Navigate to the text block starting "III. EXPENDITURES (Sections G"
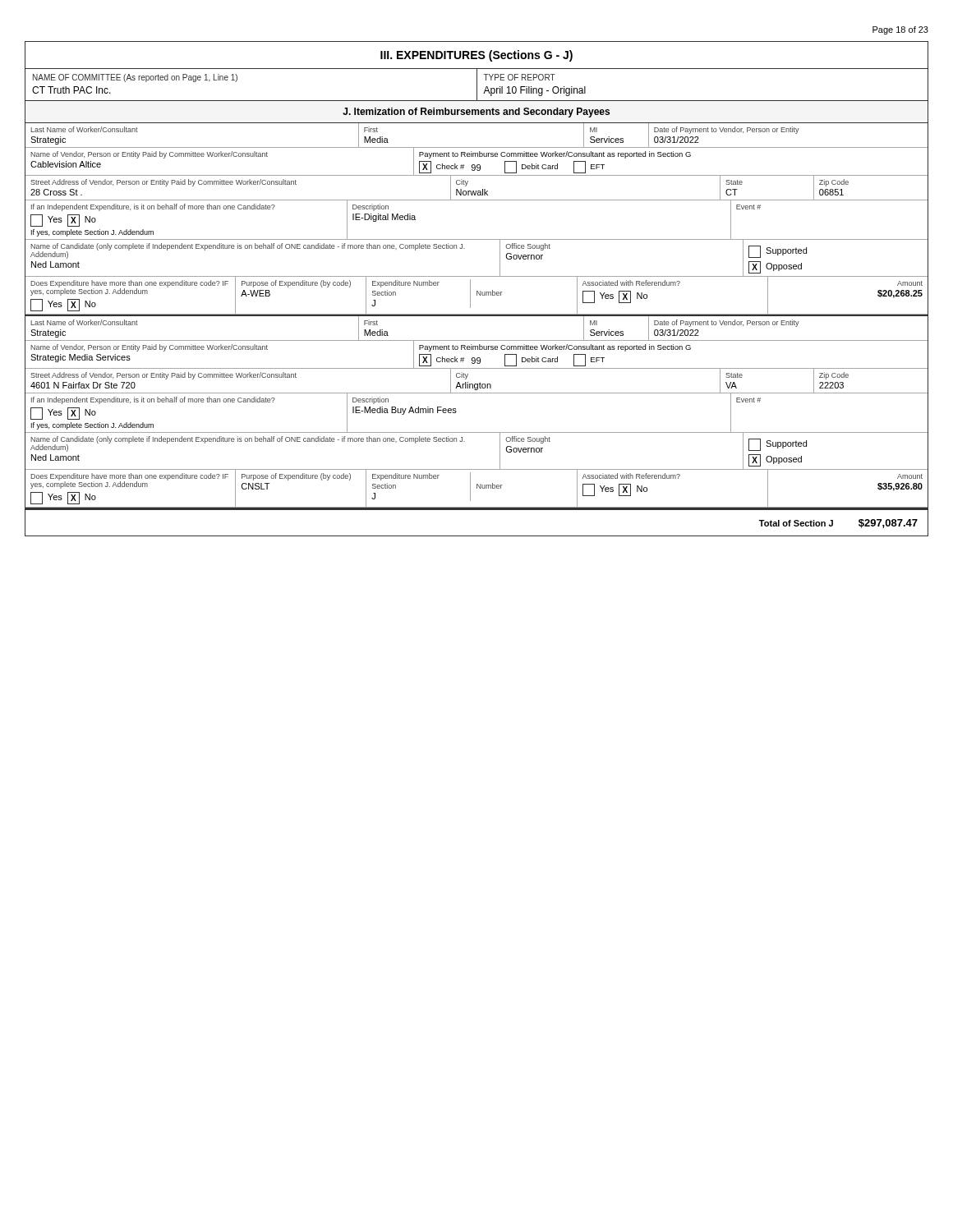 pos(476,55)
